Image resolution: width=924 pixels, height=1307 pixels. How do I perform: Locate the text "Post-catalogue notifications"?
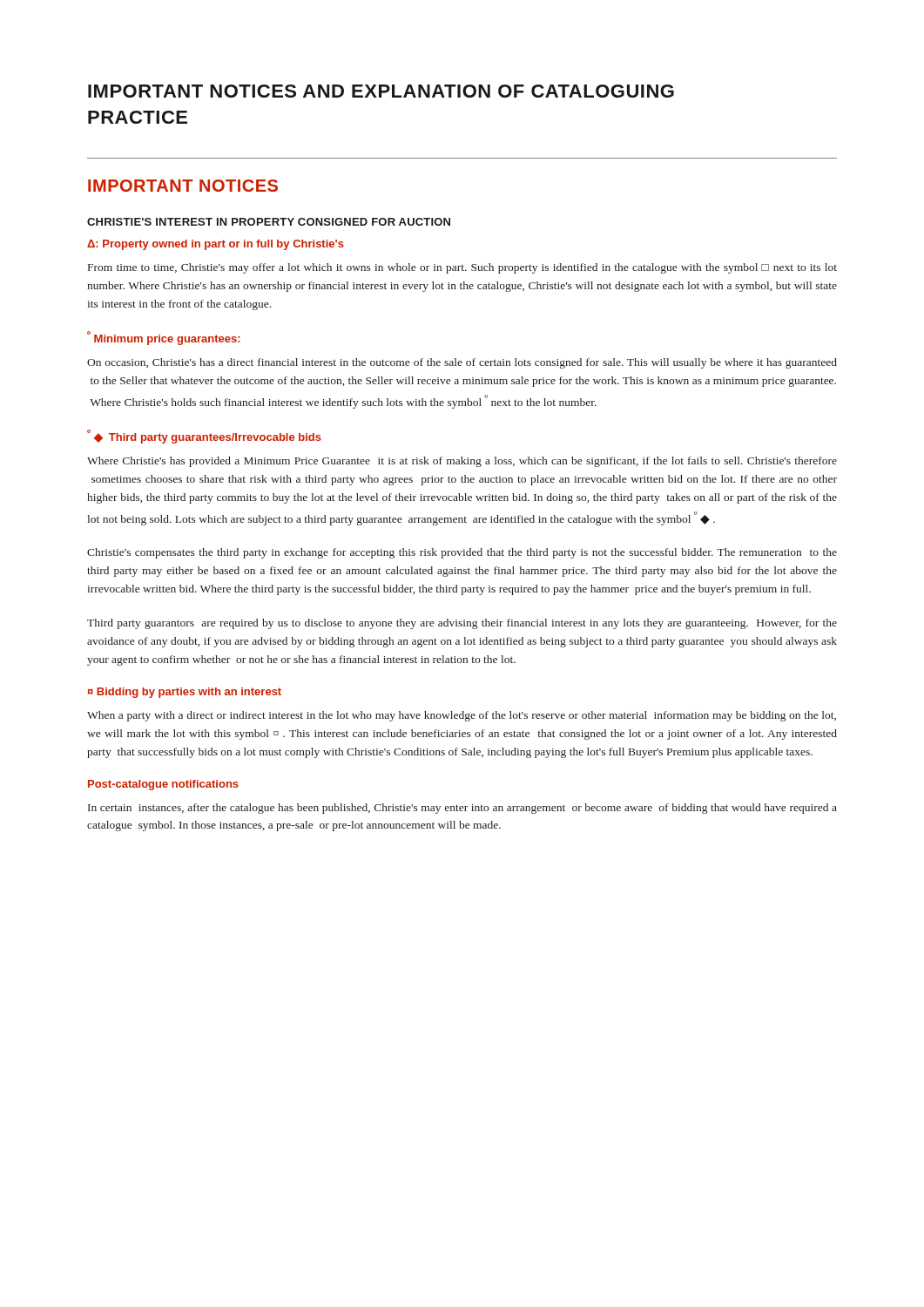(x=163, y=785)
